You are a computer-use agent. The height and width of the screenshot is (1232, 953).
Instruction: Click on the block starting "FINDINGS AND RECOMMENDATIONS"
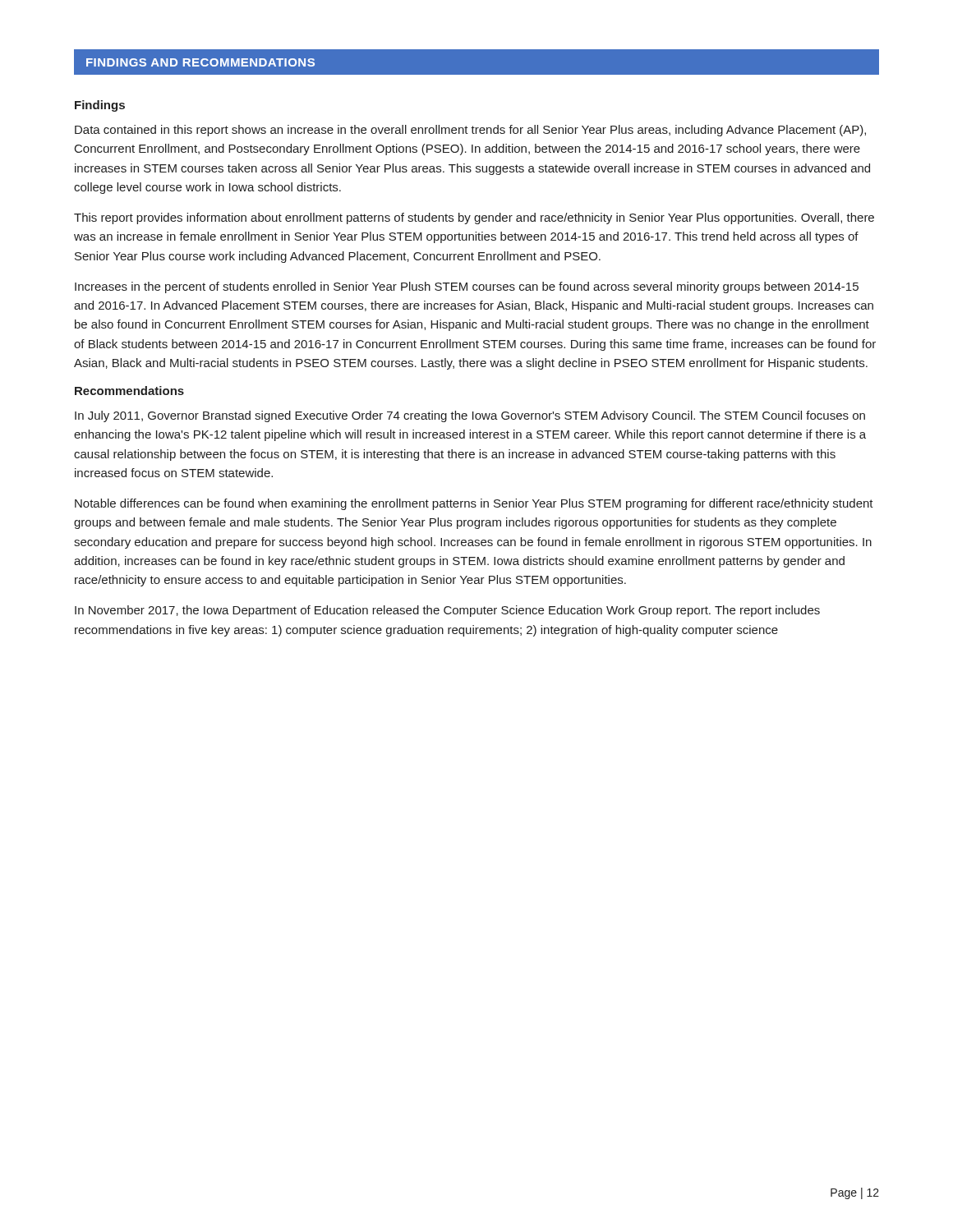(x=201, y=62)
